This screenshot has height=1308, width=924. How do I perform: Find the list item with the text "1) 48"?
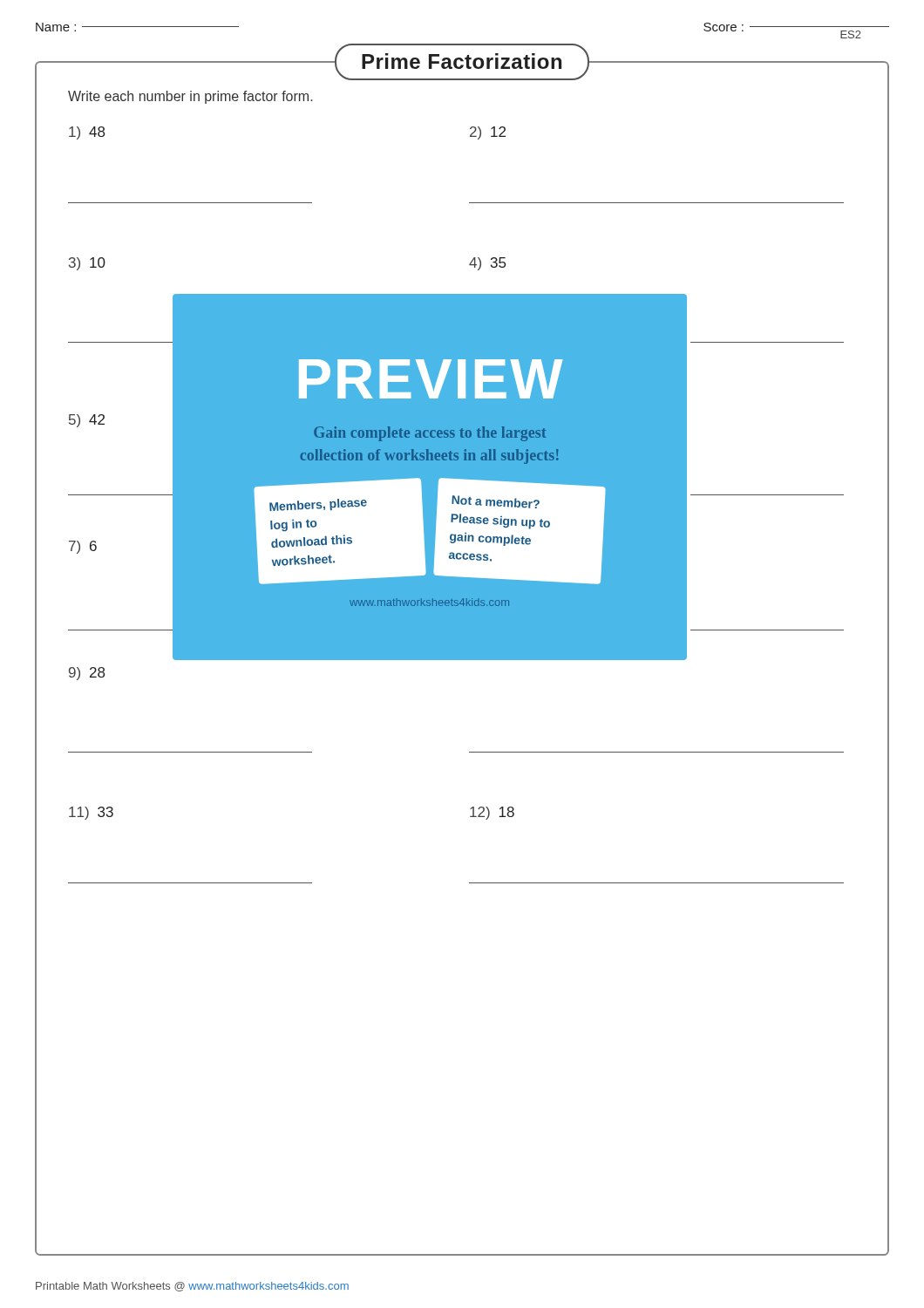click(x=87, y=132)
